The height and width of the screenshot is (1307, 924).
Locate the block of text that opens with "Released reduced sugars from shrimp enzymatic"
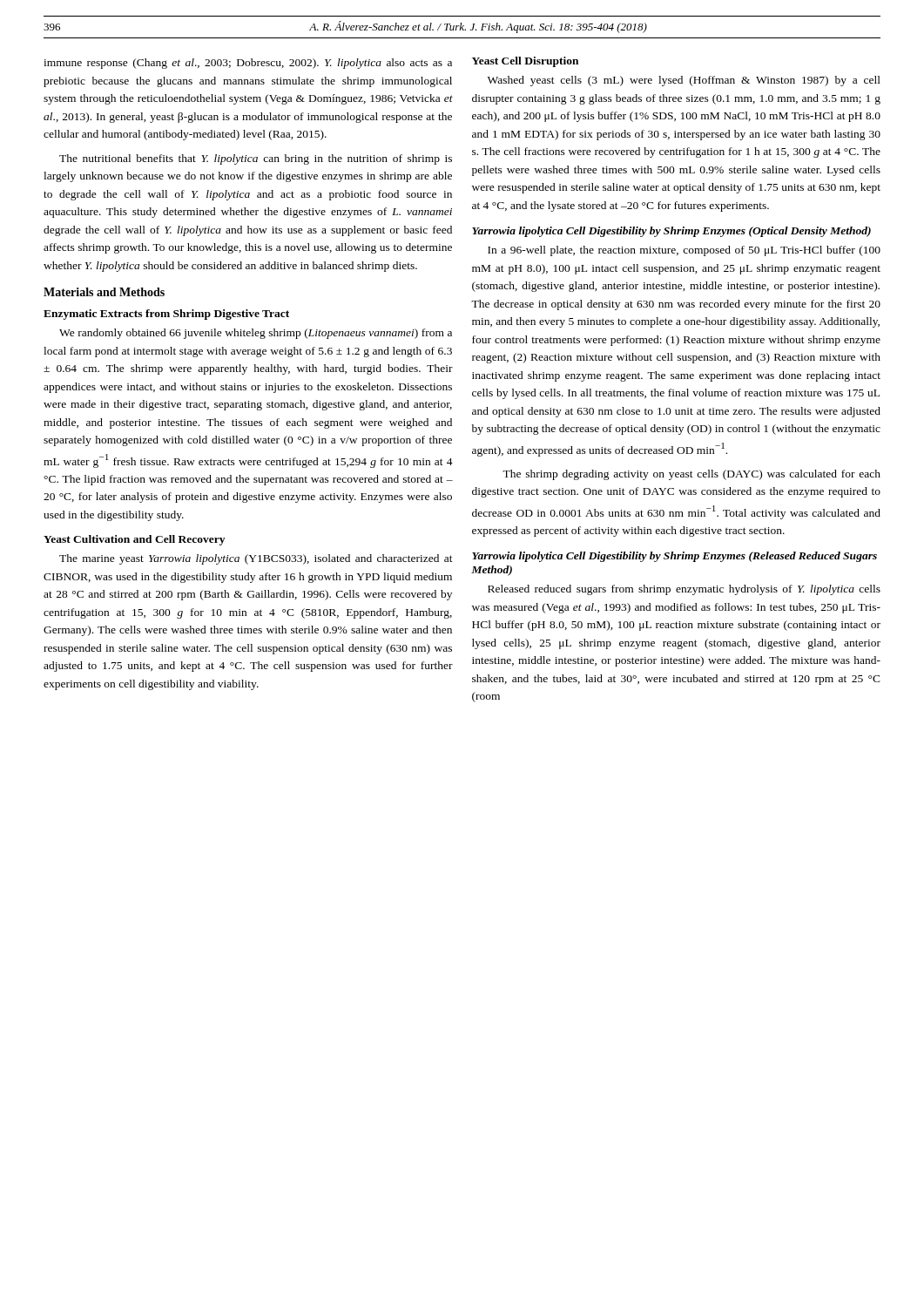(676, 643)
